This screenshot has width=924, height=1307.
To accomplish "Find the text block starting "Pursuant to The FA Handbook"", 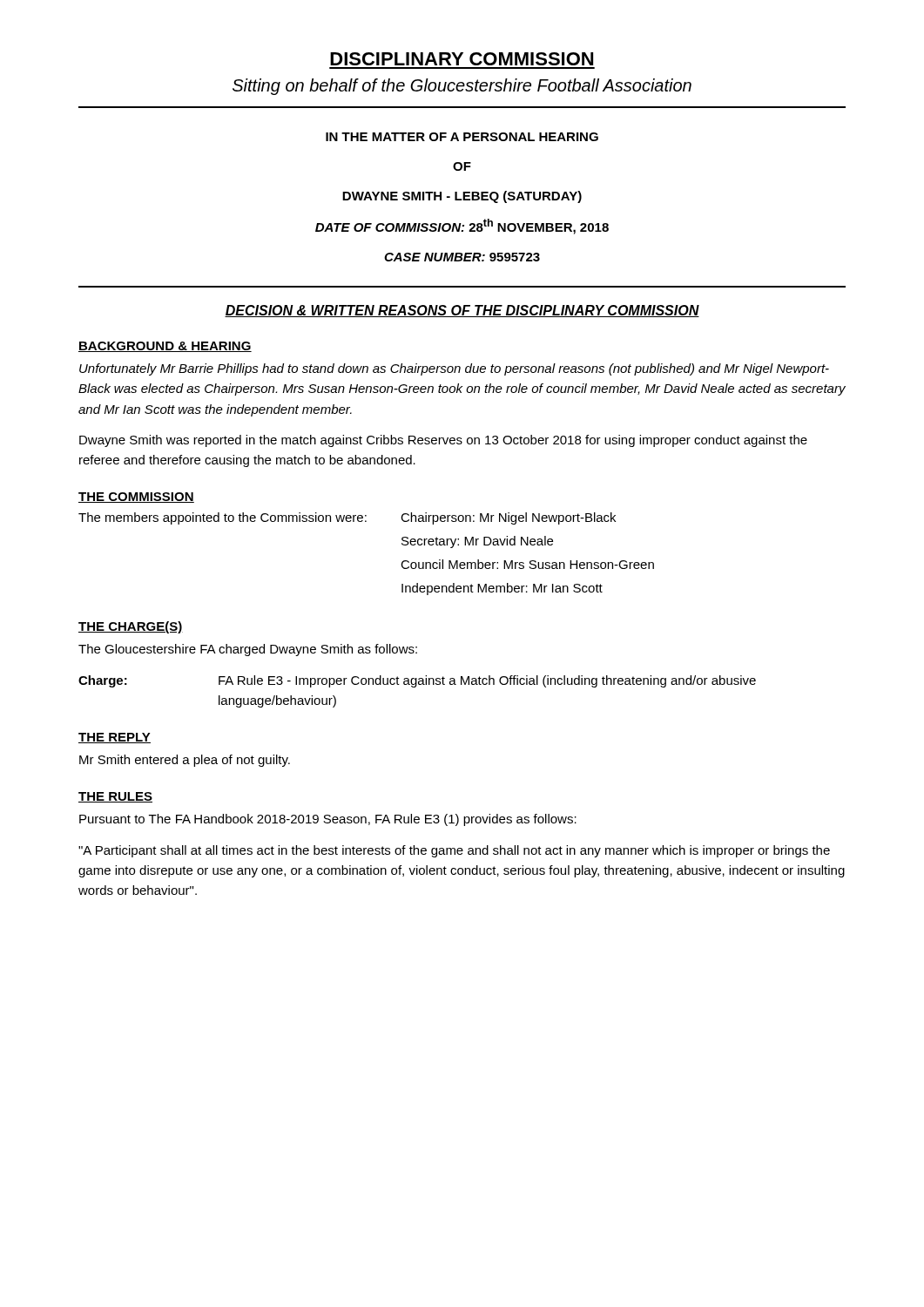I will pyautogui.click(x=328, y=819).
